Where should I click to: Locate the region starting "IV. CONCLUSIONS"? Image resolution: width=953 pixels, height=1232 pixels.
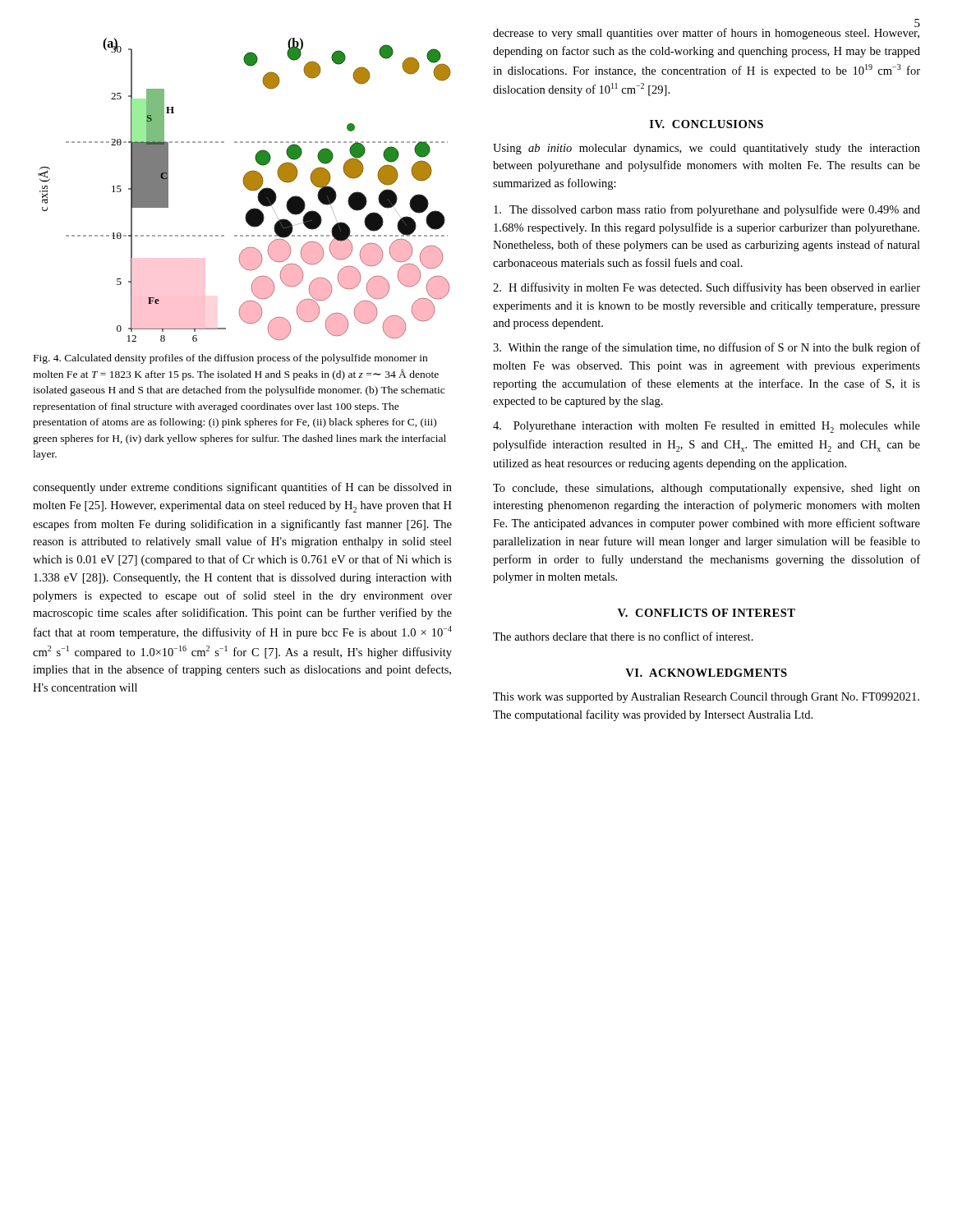point(707,124)
